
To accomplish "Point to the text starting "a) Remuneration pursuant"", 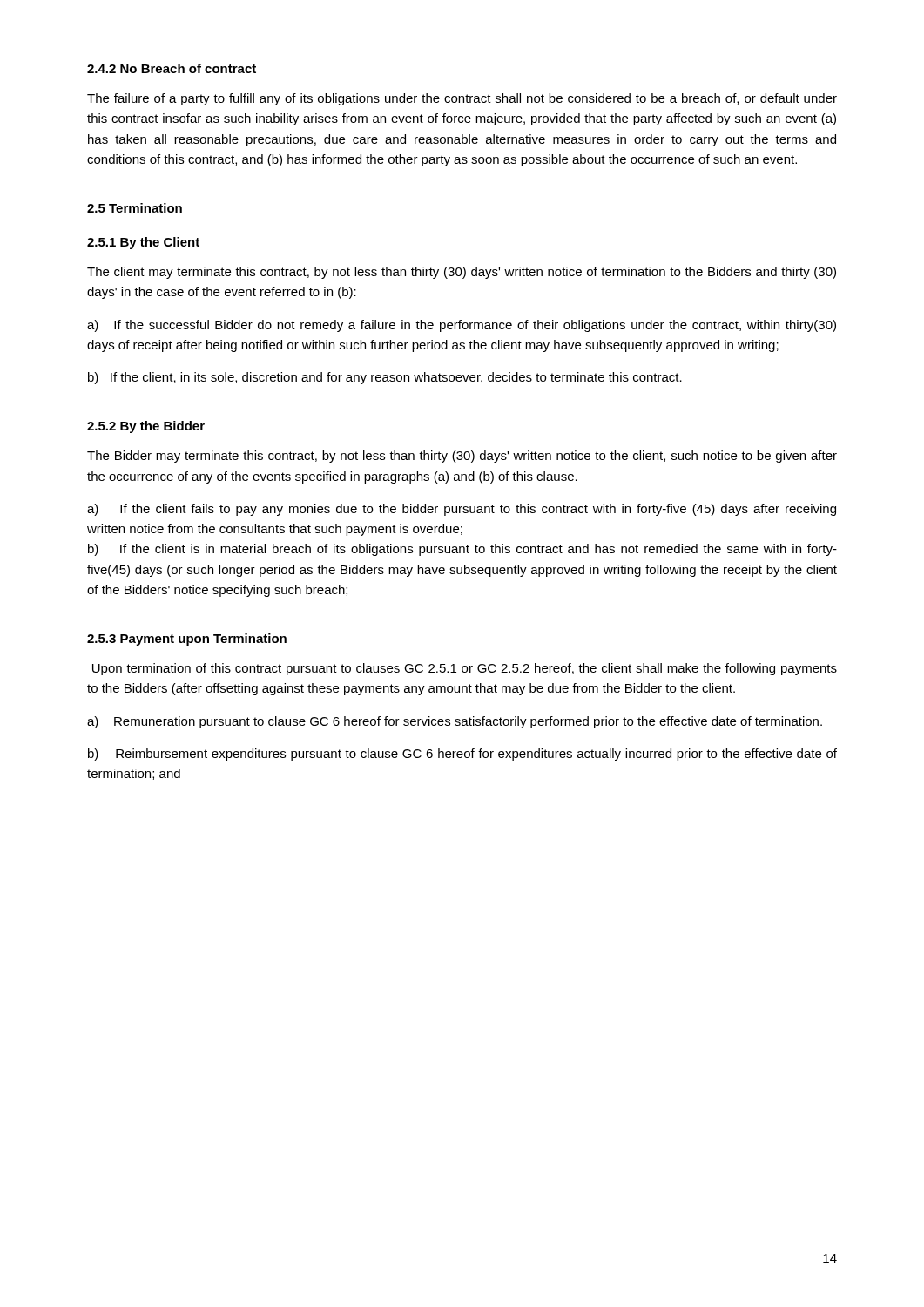I will pos(455,721).
